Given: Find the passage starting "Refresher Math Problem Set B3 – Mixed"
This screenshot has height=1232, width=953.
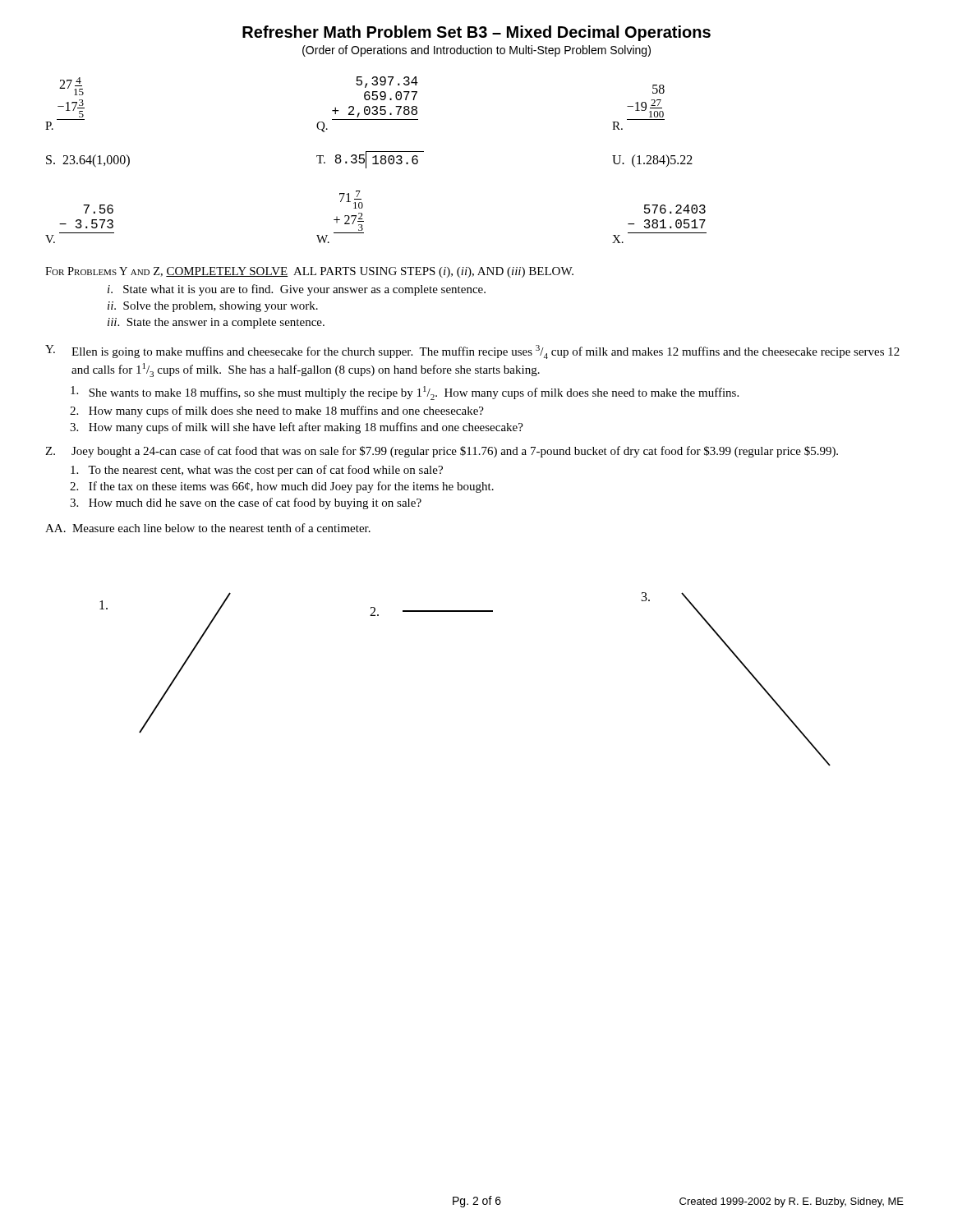Looking at the screenshot, I should (x=476, y=32).
